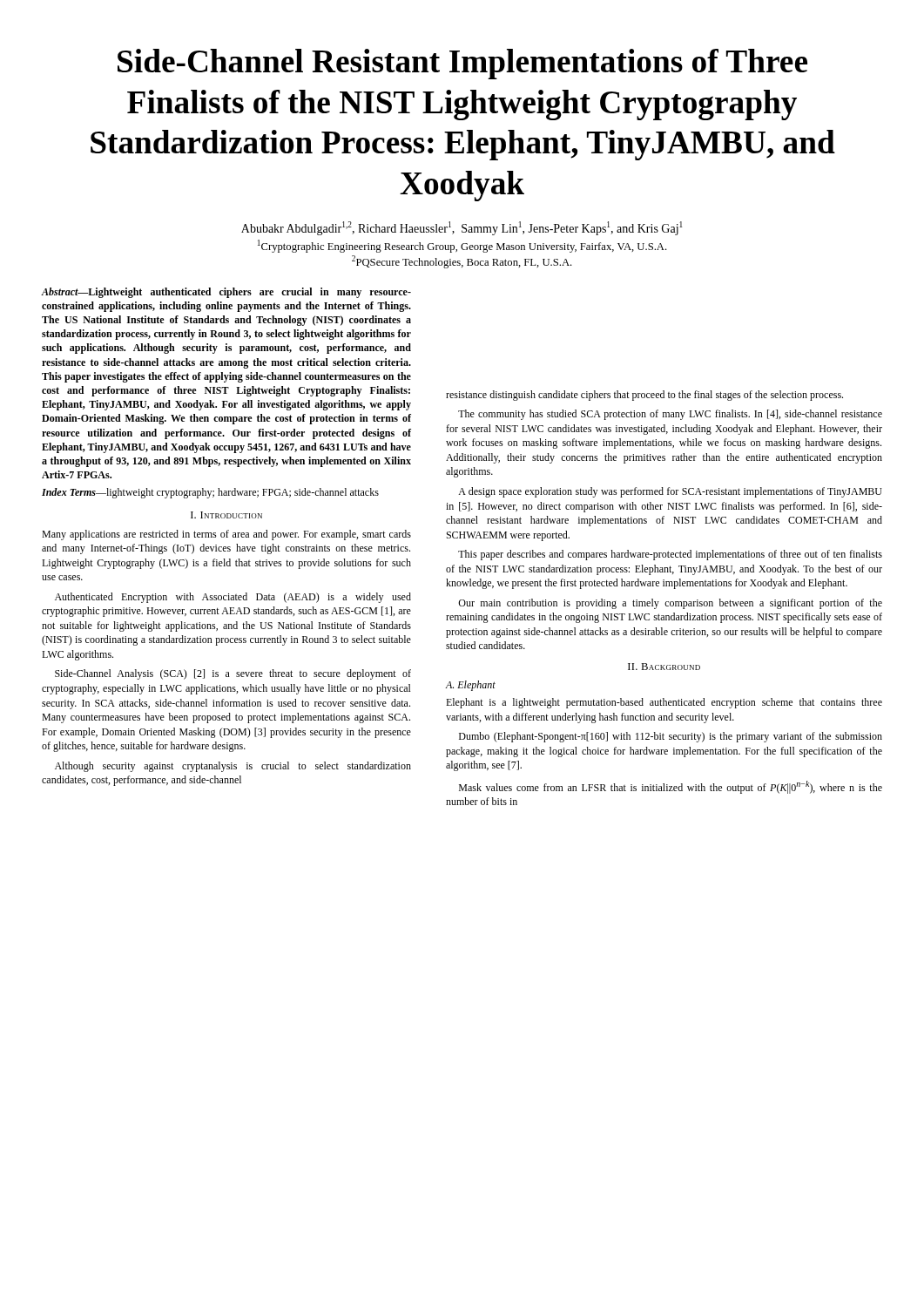Locate the section header containing "I. Introduction"
The height and width of the screenshot is (1307, 924).
(226, 515)
